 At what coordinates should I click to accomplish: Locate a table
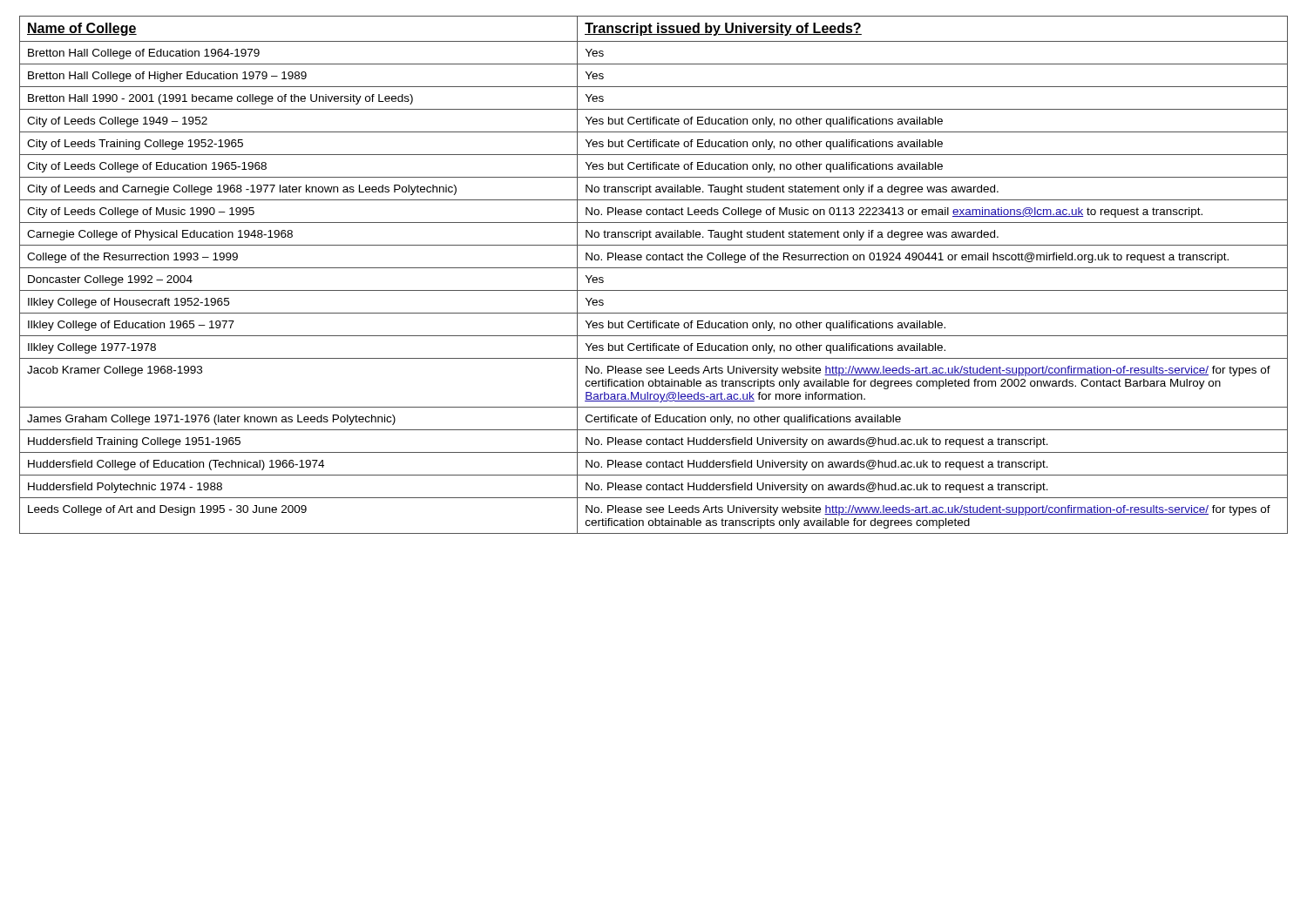(x=654, y=275)
